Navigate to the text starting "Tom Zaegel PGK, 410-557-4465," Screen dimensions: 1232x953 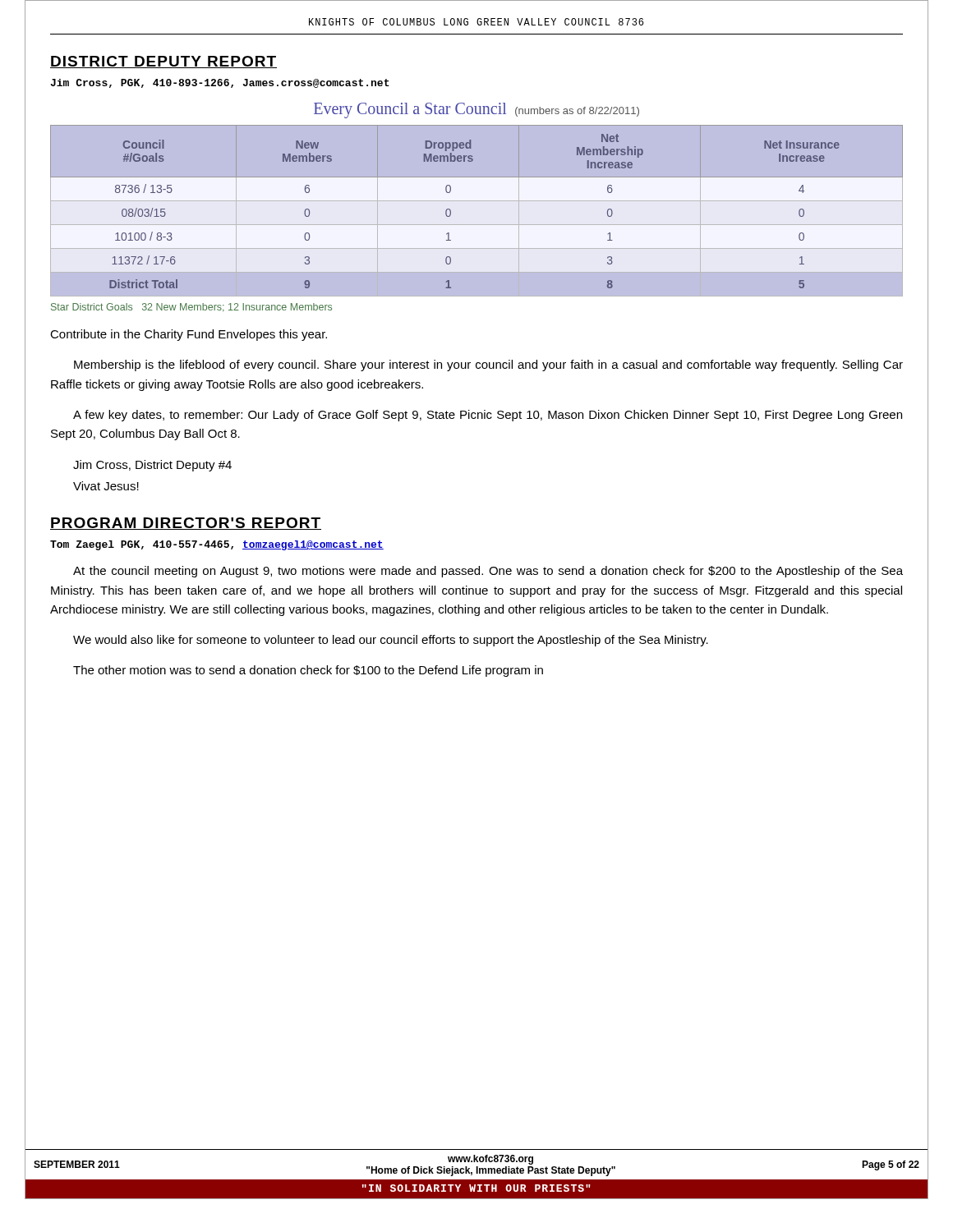(217, 545)
